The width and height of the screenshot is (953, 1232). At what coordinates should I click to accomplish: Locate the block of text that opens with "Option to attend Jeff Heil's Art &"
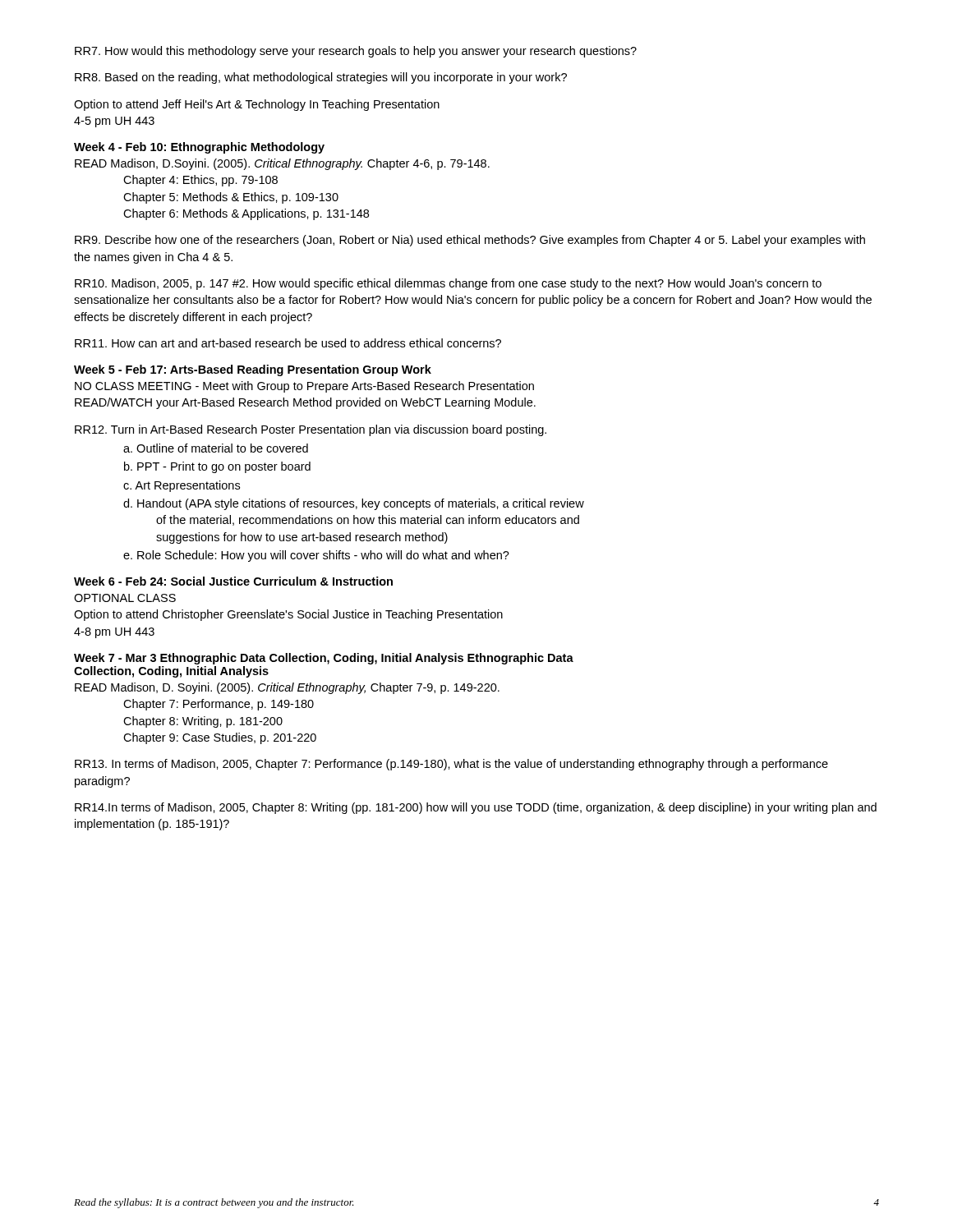[x=257, y=112]
